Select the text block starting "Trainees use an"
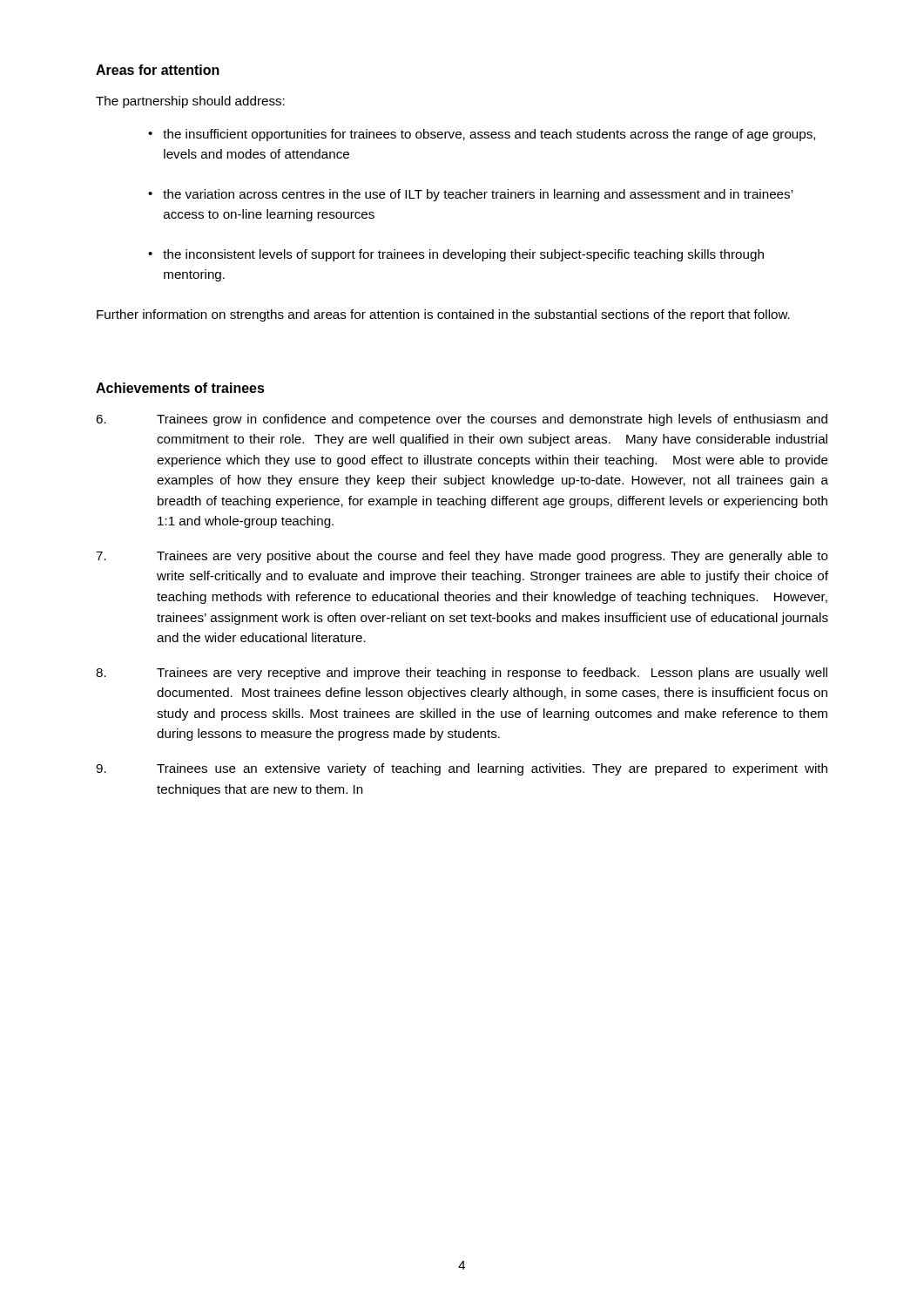Viewport: 924px width, 1307px height. (462, 779)
